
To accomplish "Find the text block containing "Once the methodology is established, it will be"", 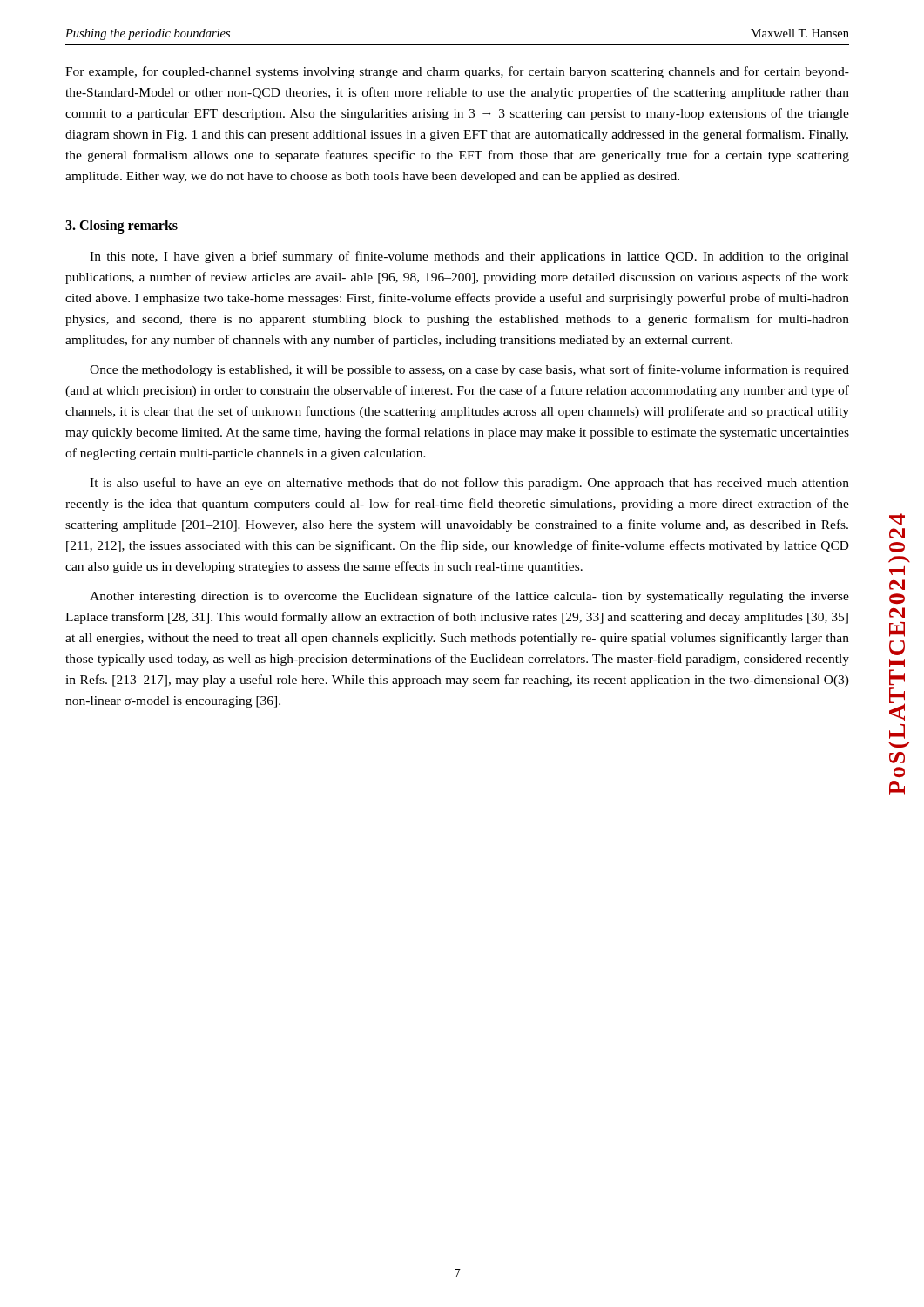I will pos(457,411).
